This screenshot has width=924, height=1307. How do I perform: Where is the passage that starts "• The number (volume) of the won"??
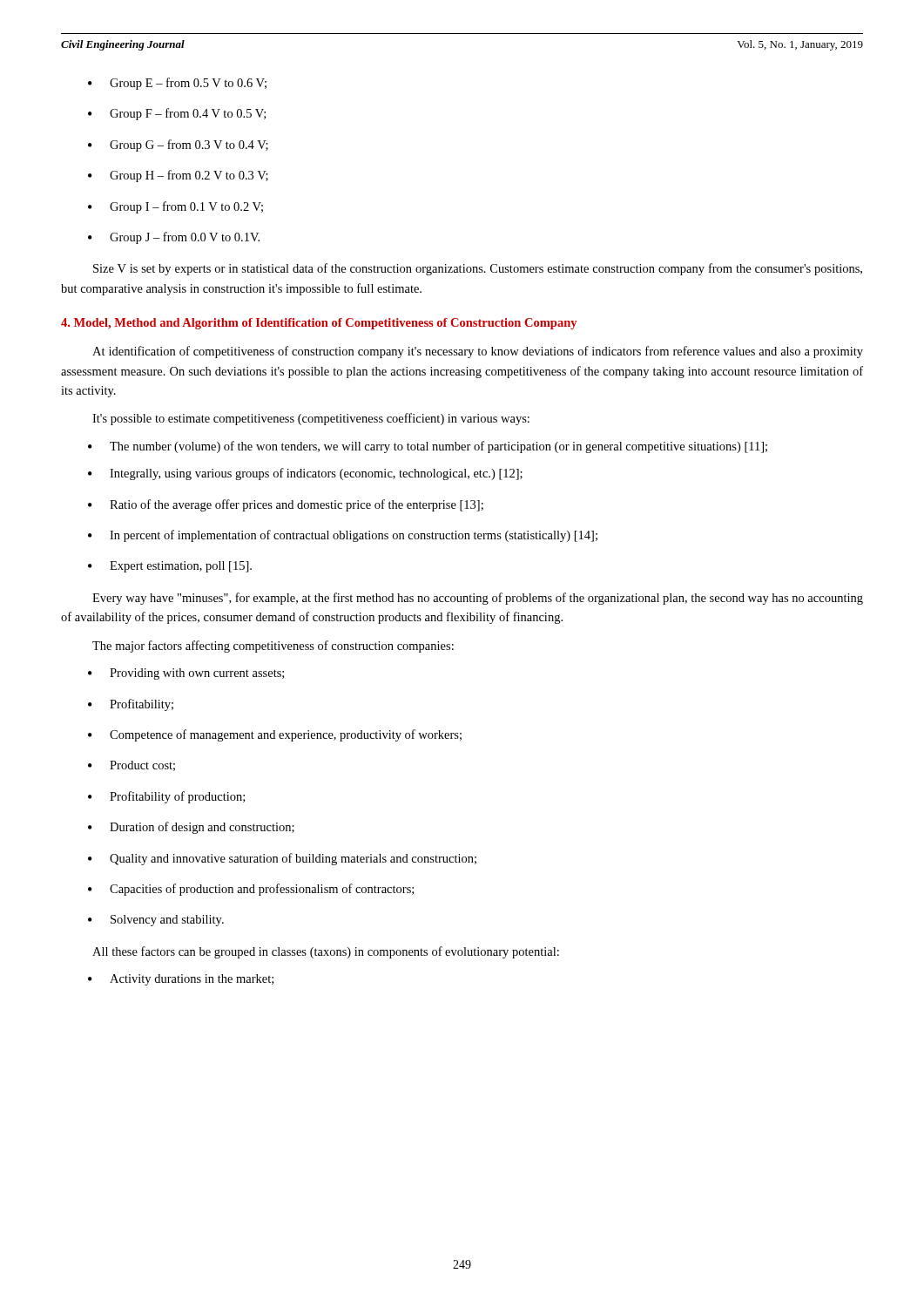point(428,448)
